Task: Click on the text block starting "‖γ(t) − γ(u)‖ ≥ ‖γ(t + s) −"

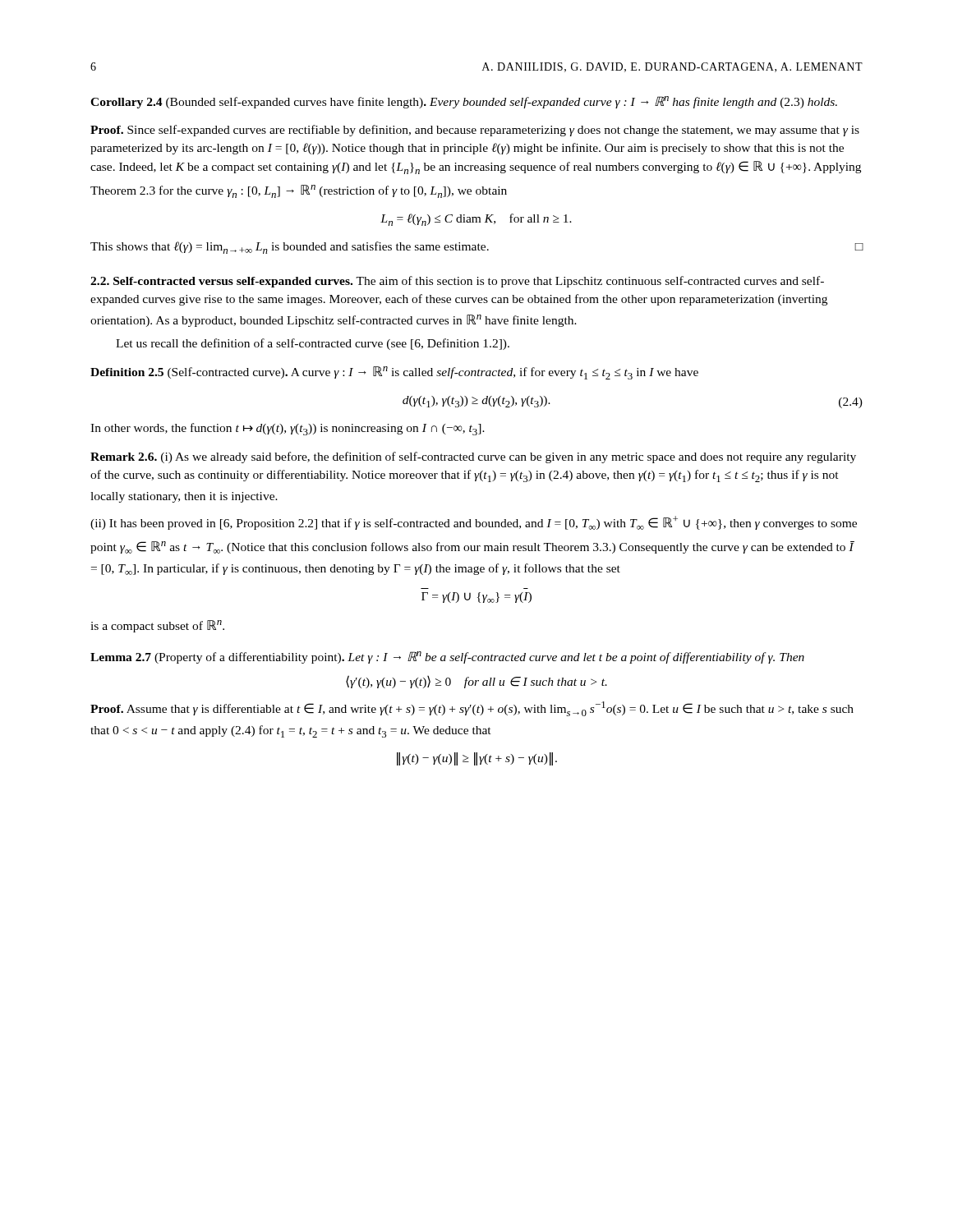Action: 476,757
